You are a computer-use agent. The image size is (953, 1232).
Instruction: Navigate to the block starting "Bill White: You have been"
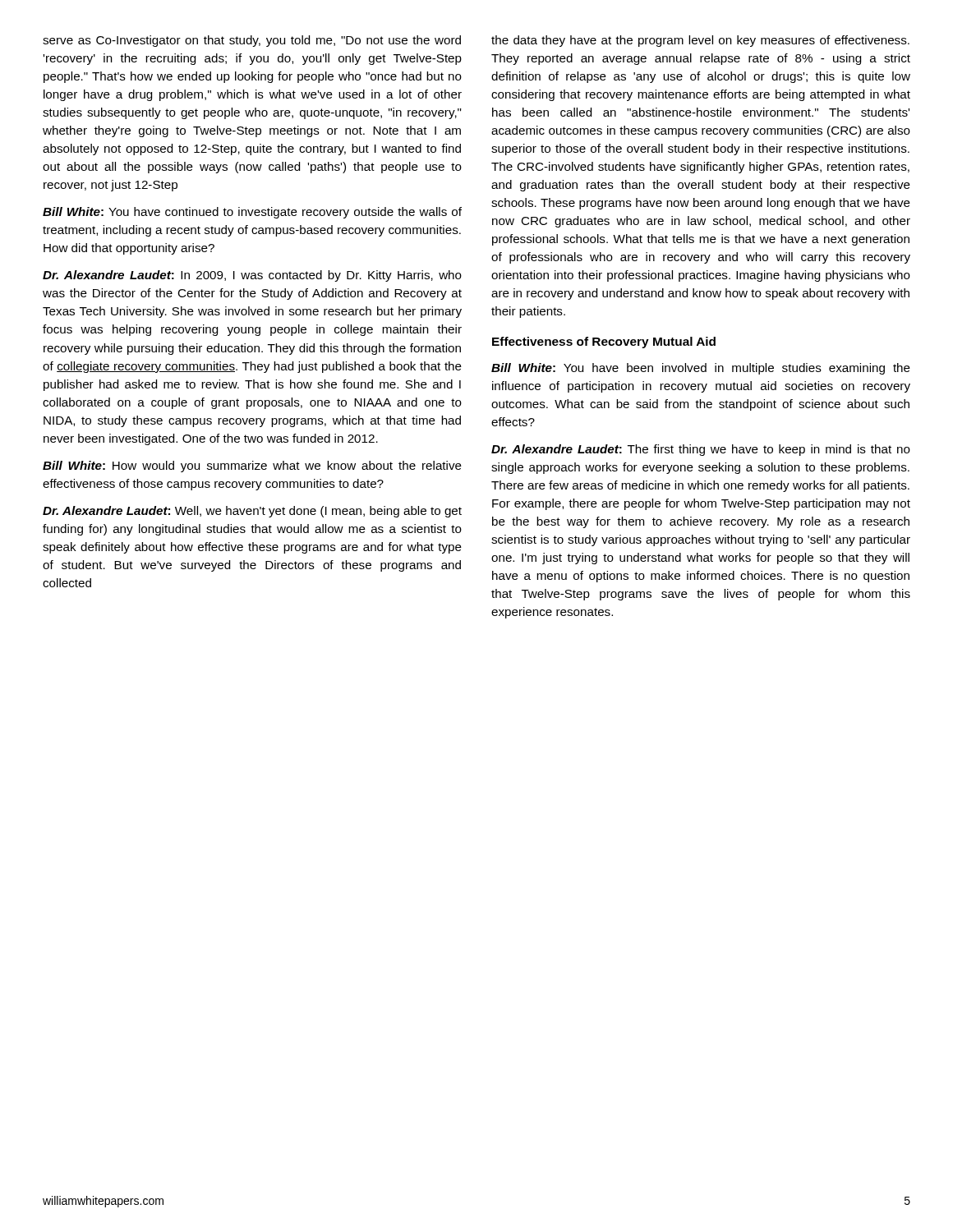[701, 395]
